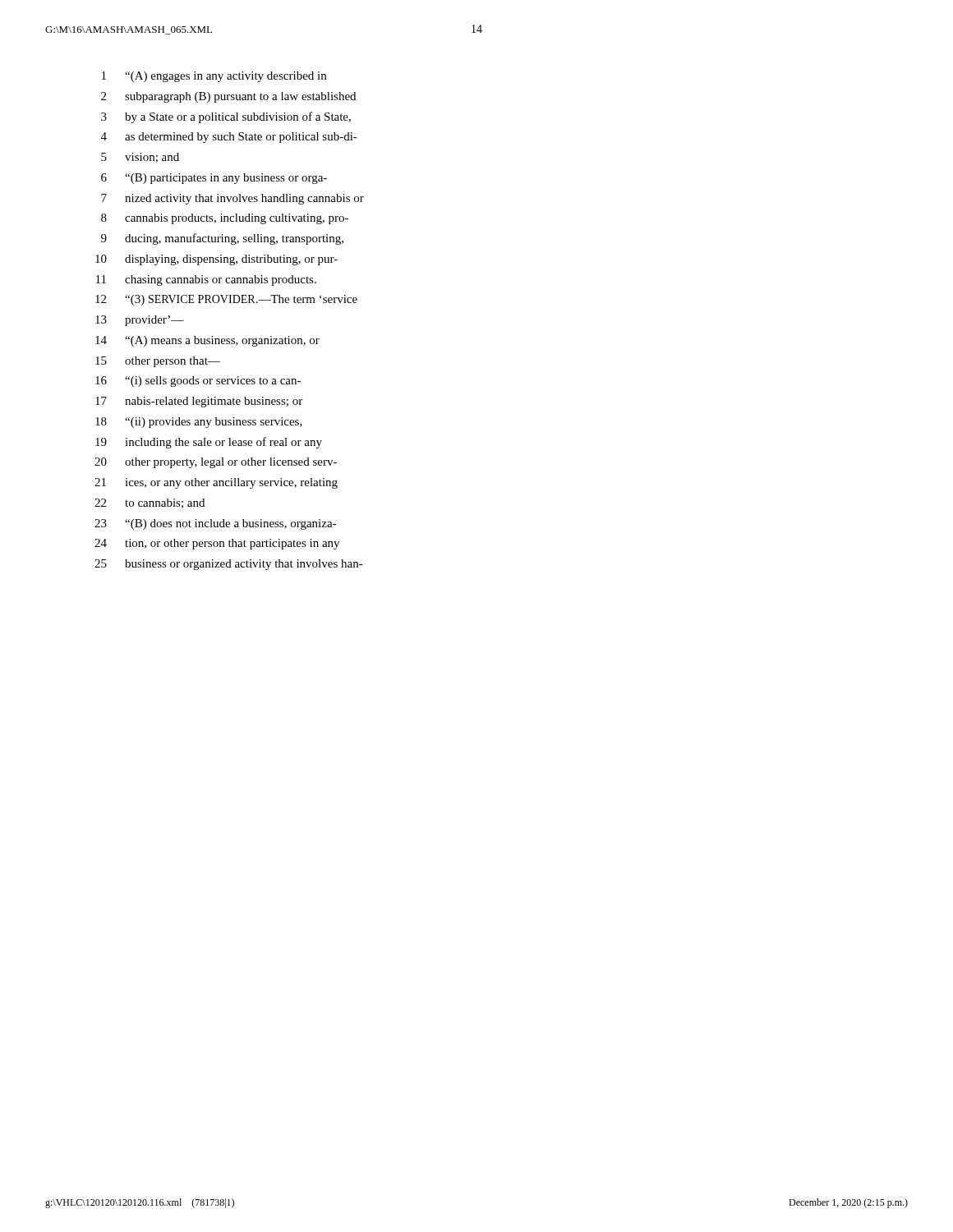The width and height of the screenshot is (953, 1232).
Task: Select the list item containing "1 “(A) engages in"
Action: tap(214, 77)
